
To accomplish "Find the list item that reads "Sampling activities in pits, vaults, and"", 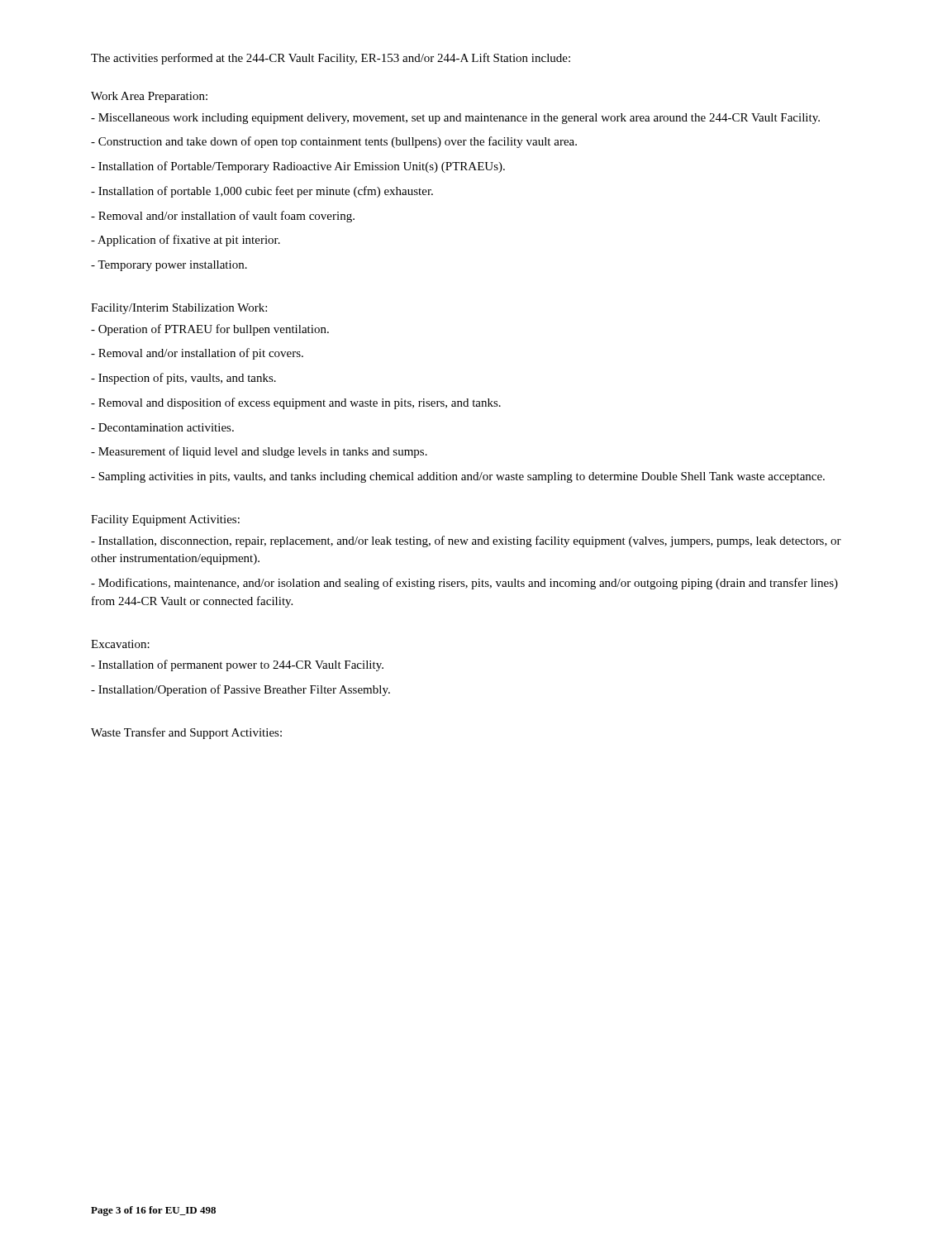I will [x=458, y=476].
